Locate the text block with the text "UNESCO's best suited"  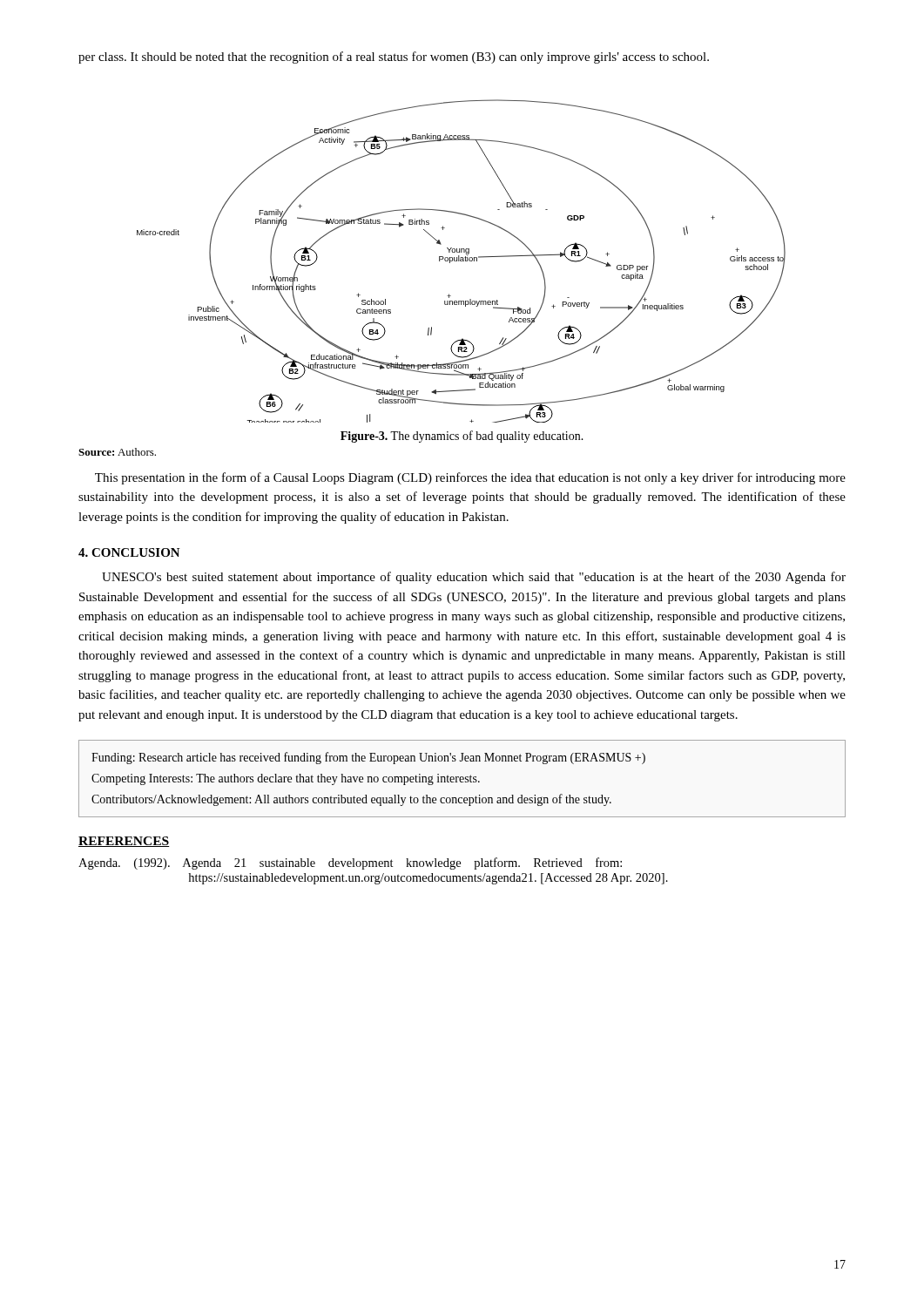point(462,645)
